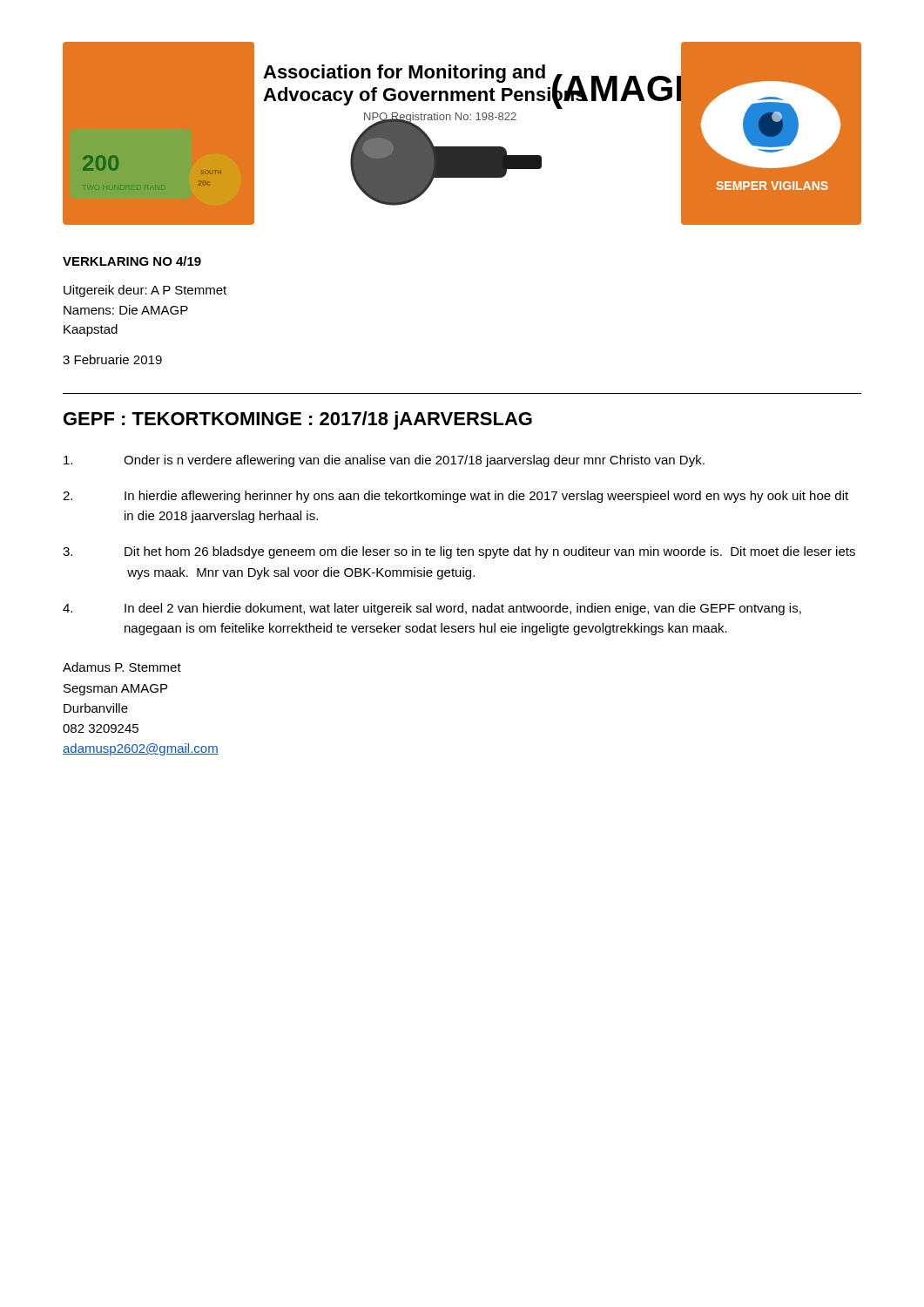924x1307 pixels.
Task: Click on the logo
Action: click(462, 135)
